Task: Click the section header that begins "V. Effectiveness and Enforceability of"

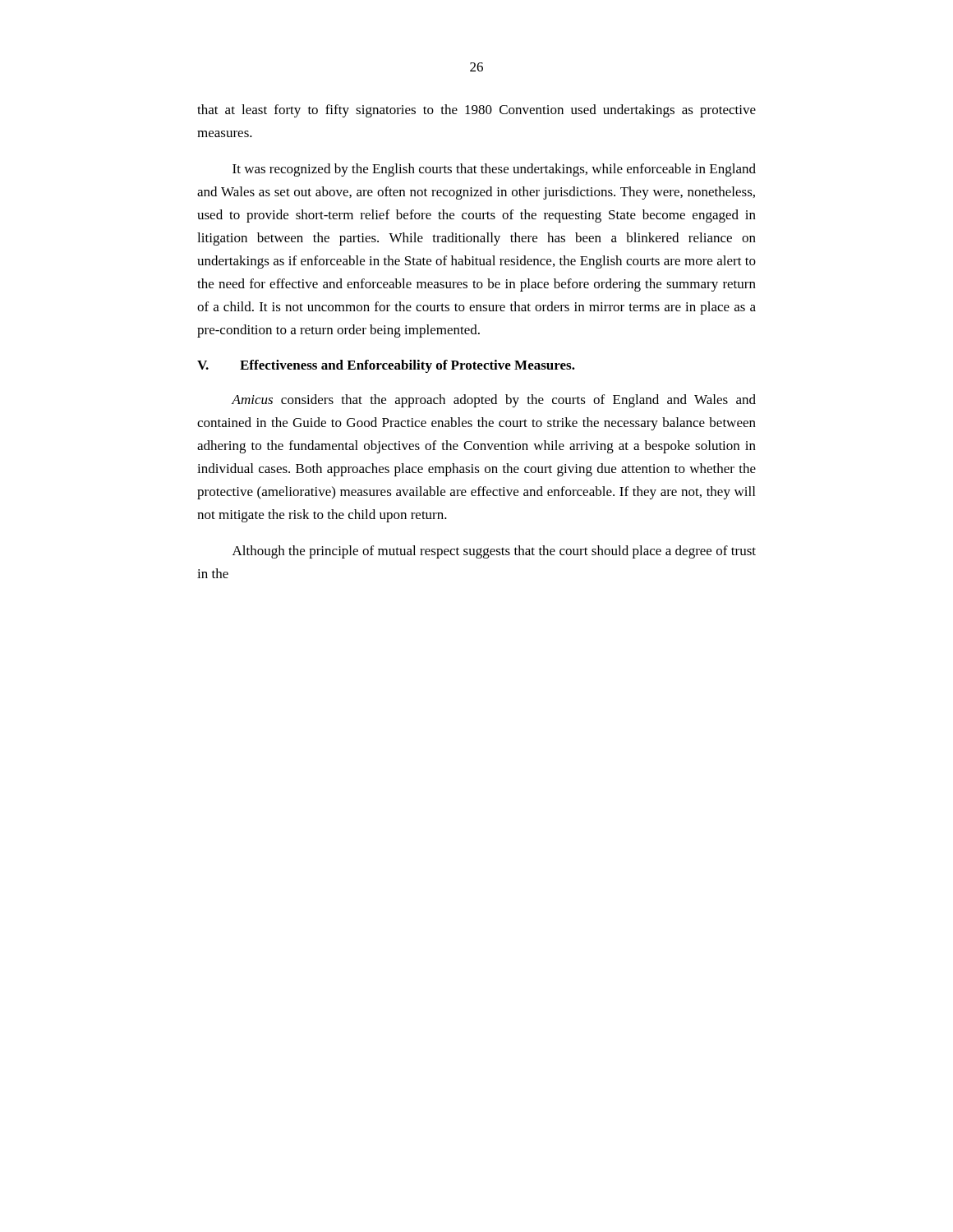Action: [x=386, y=366]
